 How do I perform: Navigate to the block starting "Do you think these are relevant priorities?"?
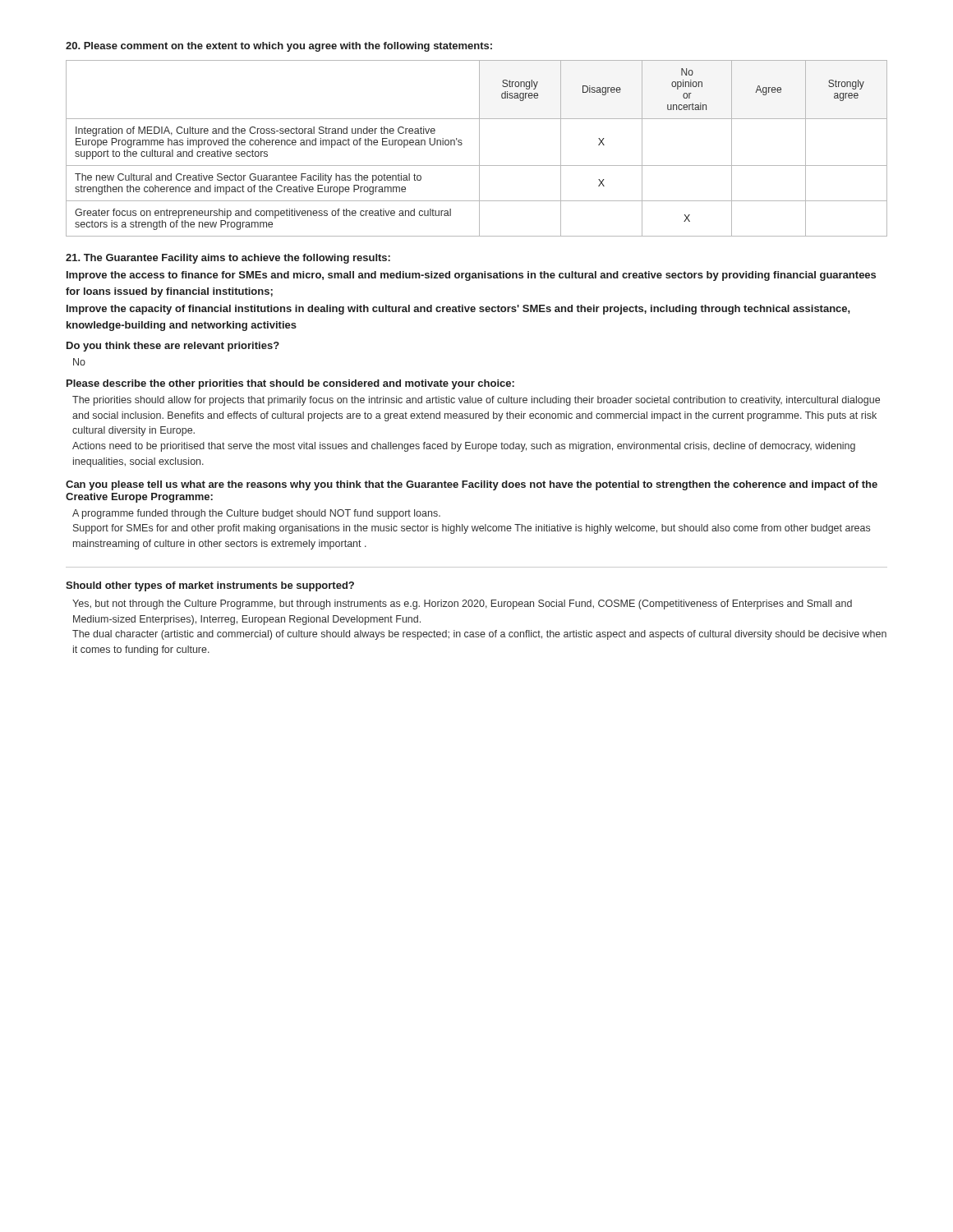[173, 345]
